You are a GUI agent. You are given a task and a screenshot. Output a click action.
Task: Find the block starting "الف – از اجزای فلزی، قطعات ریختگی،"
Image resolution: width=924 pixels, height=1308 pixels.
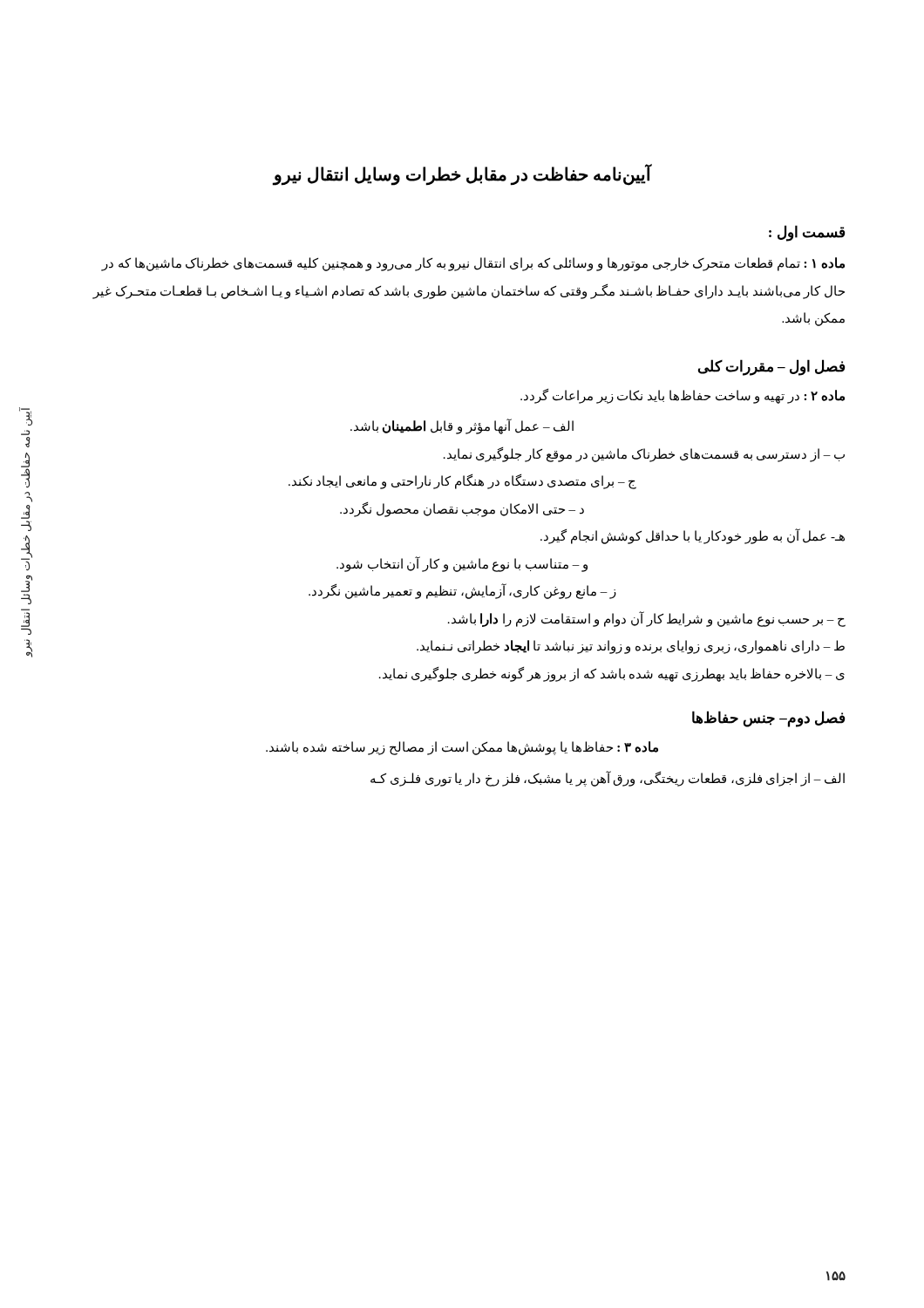[x=608, y=778]
